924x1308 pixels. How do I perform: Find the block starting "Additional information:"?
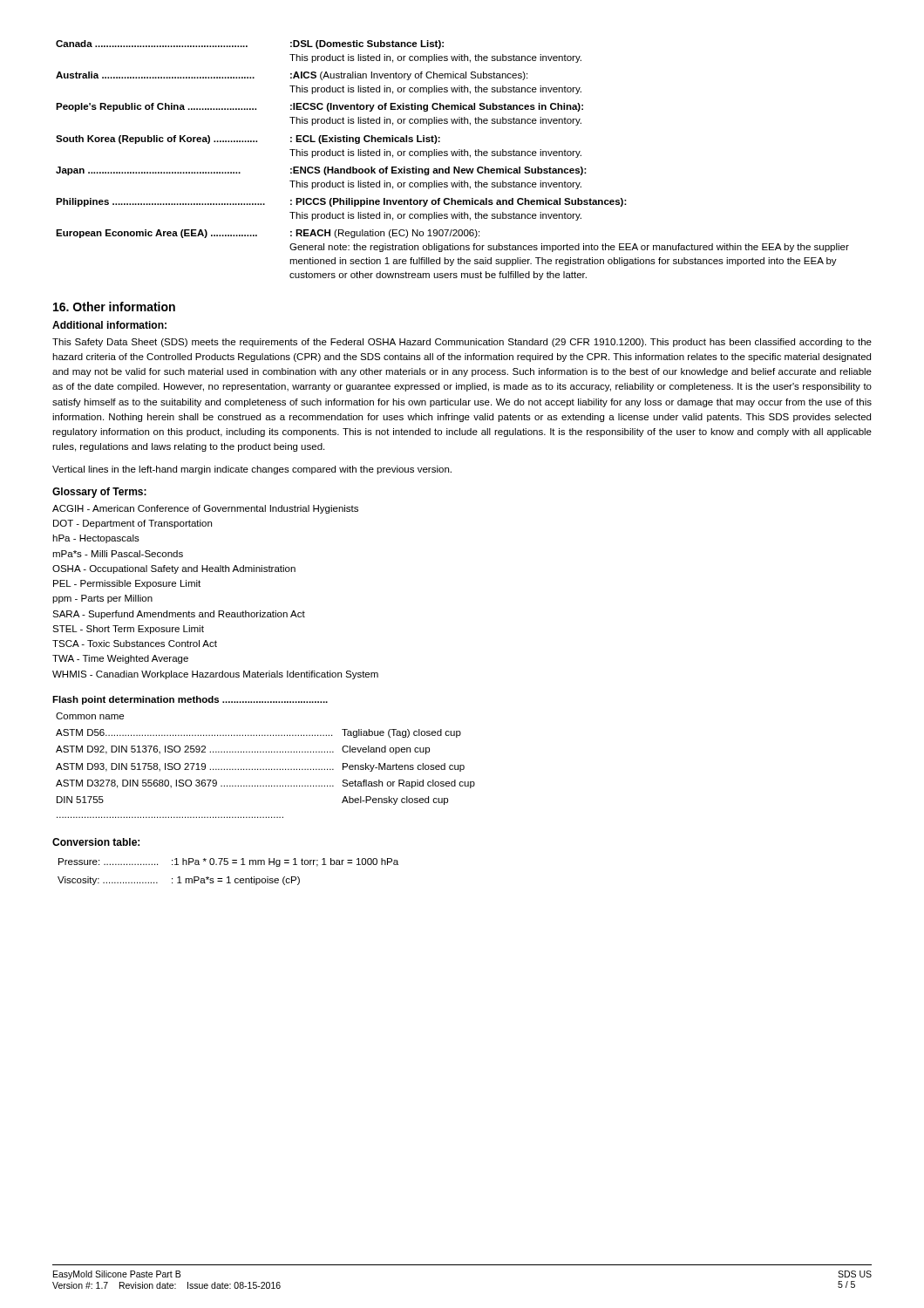click(x=110, y=325)
